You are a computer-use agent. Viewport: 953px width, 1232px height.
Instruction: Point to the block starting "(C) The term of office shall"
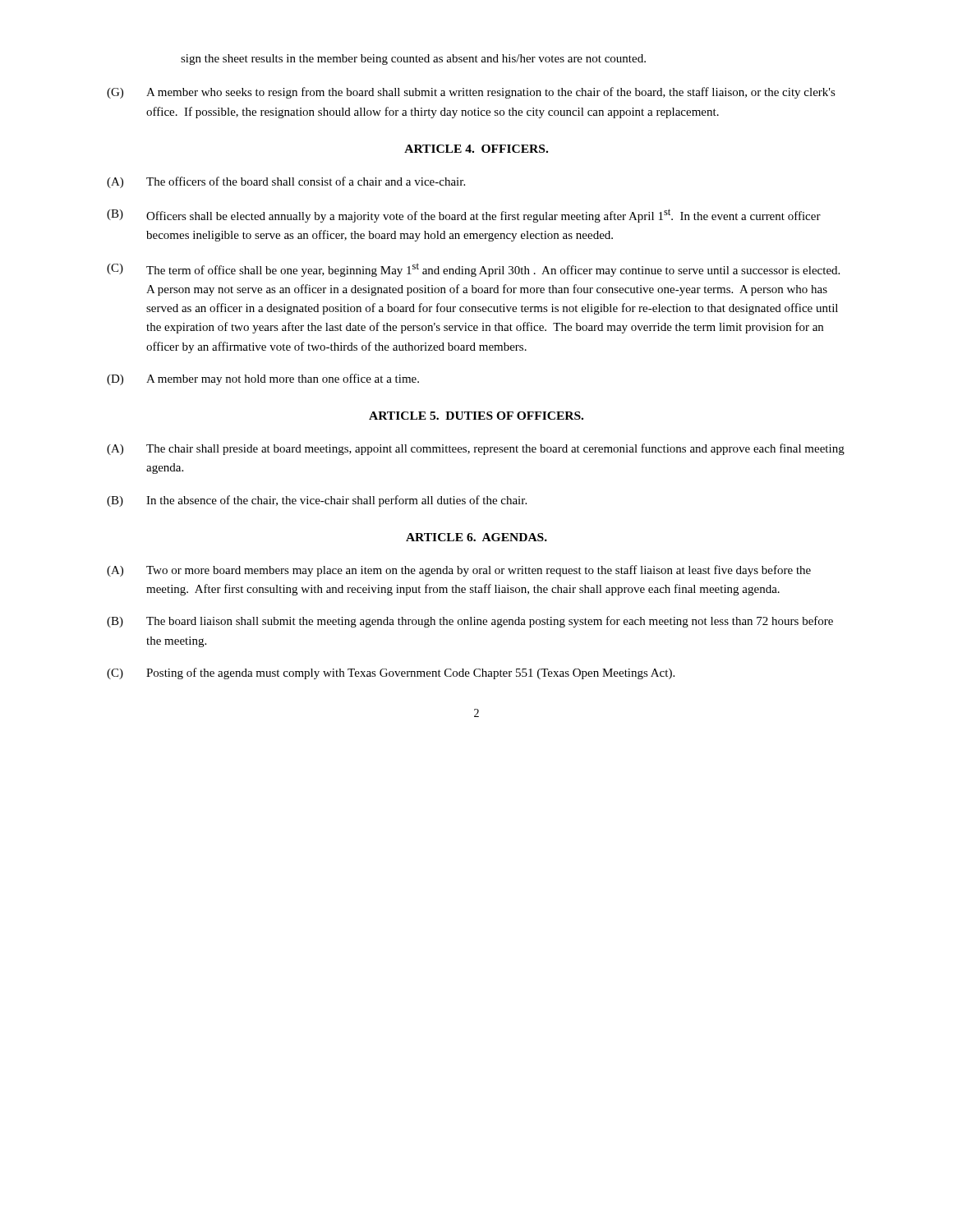[x=476, y=307]
